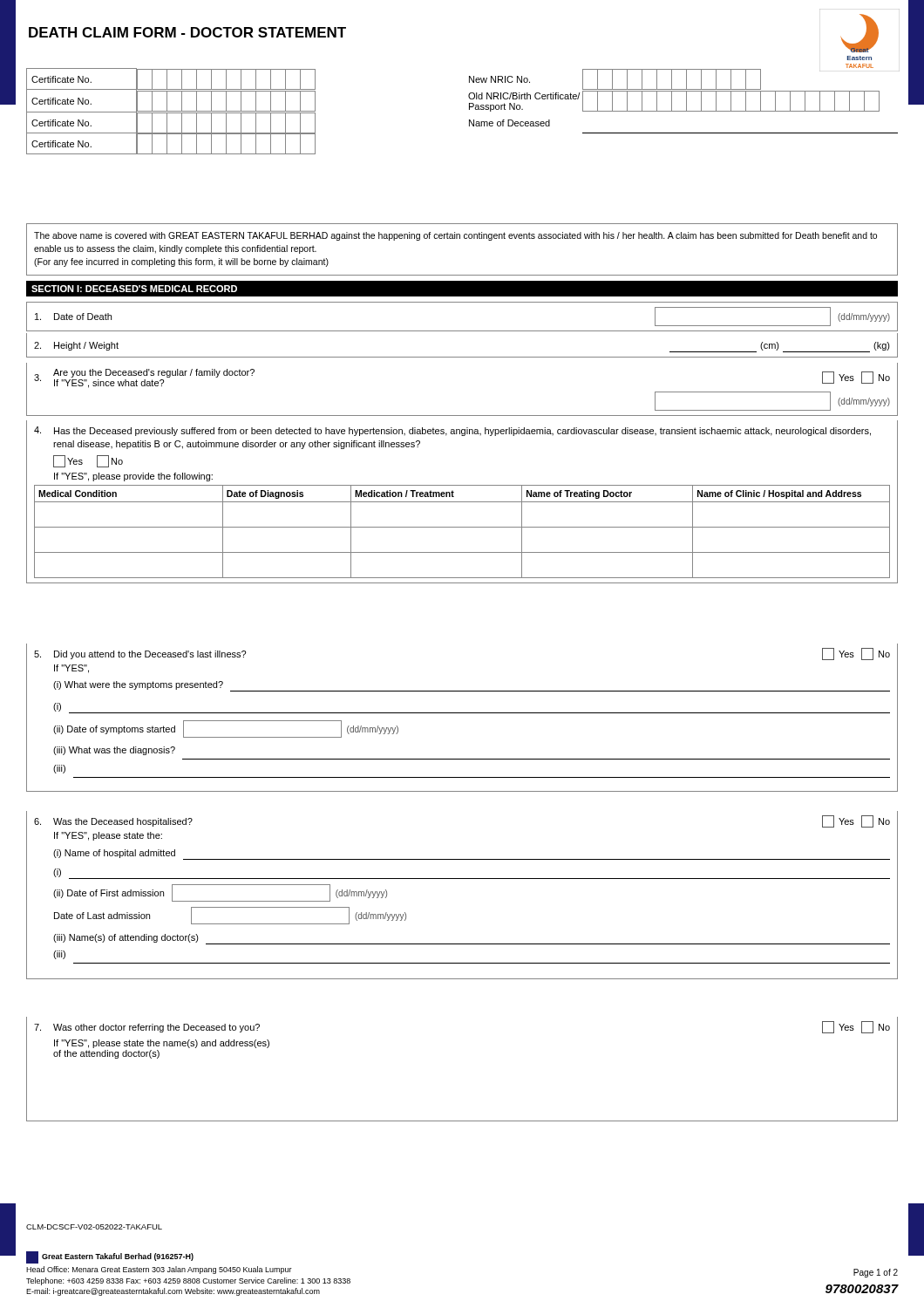Find the list item containing "2. Height / Weight (cm)"
Screen dimensions: 1308x924
pyautogui.click(x=462, y=345)
